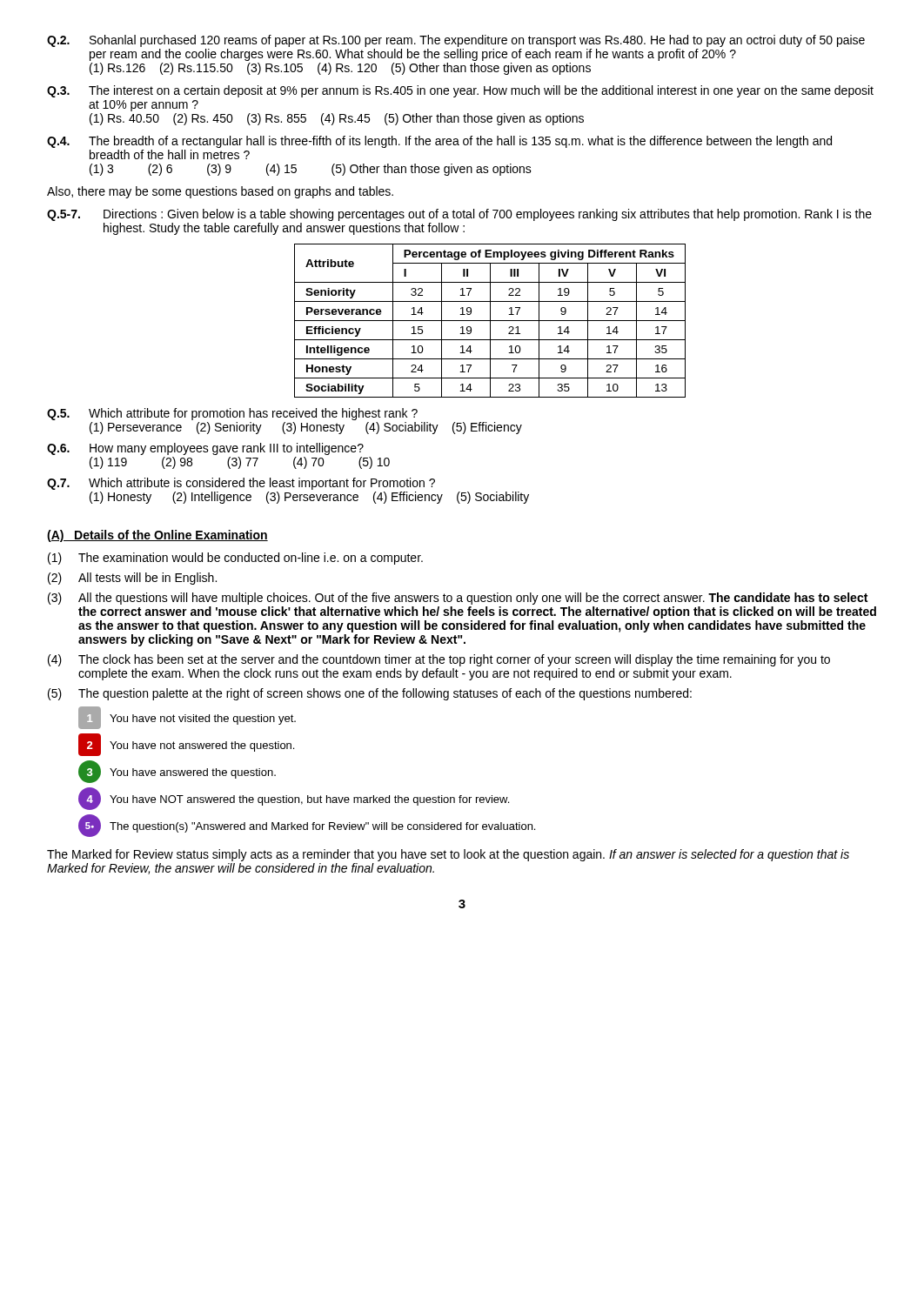This screenshot has height=1305, width=924.
Task: Point to the passage starting "Also, there may be some questions based on"
Action: coord(221,191)
